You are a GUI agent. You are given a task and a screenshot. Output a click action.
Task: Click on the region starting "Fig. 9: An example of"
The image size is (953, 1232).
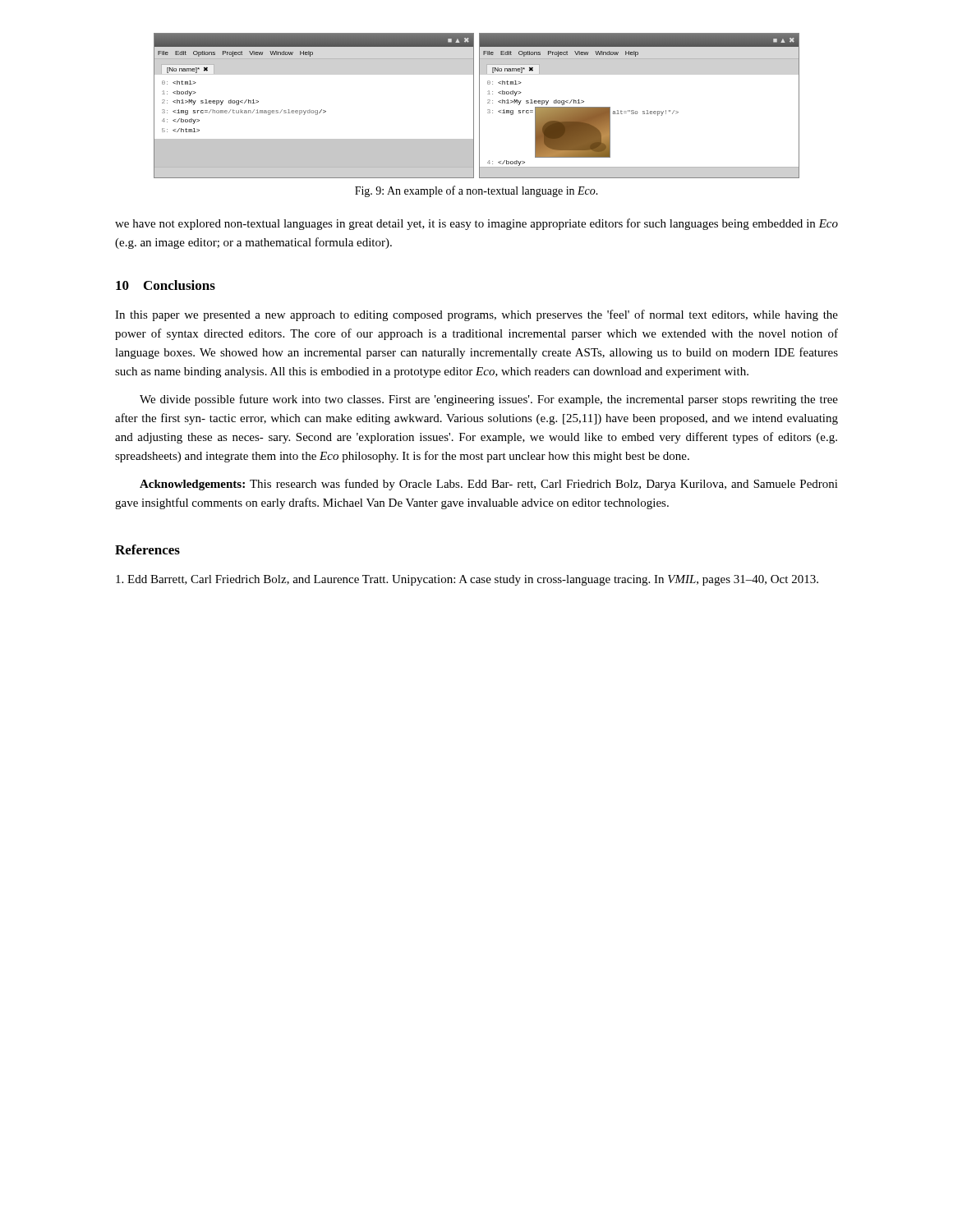pos(476,191)
